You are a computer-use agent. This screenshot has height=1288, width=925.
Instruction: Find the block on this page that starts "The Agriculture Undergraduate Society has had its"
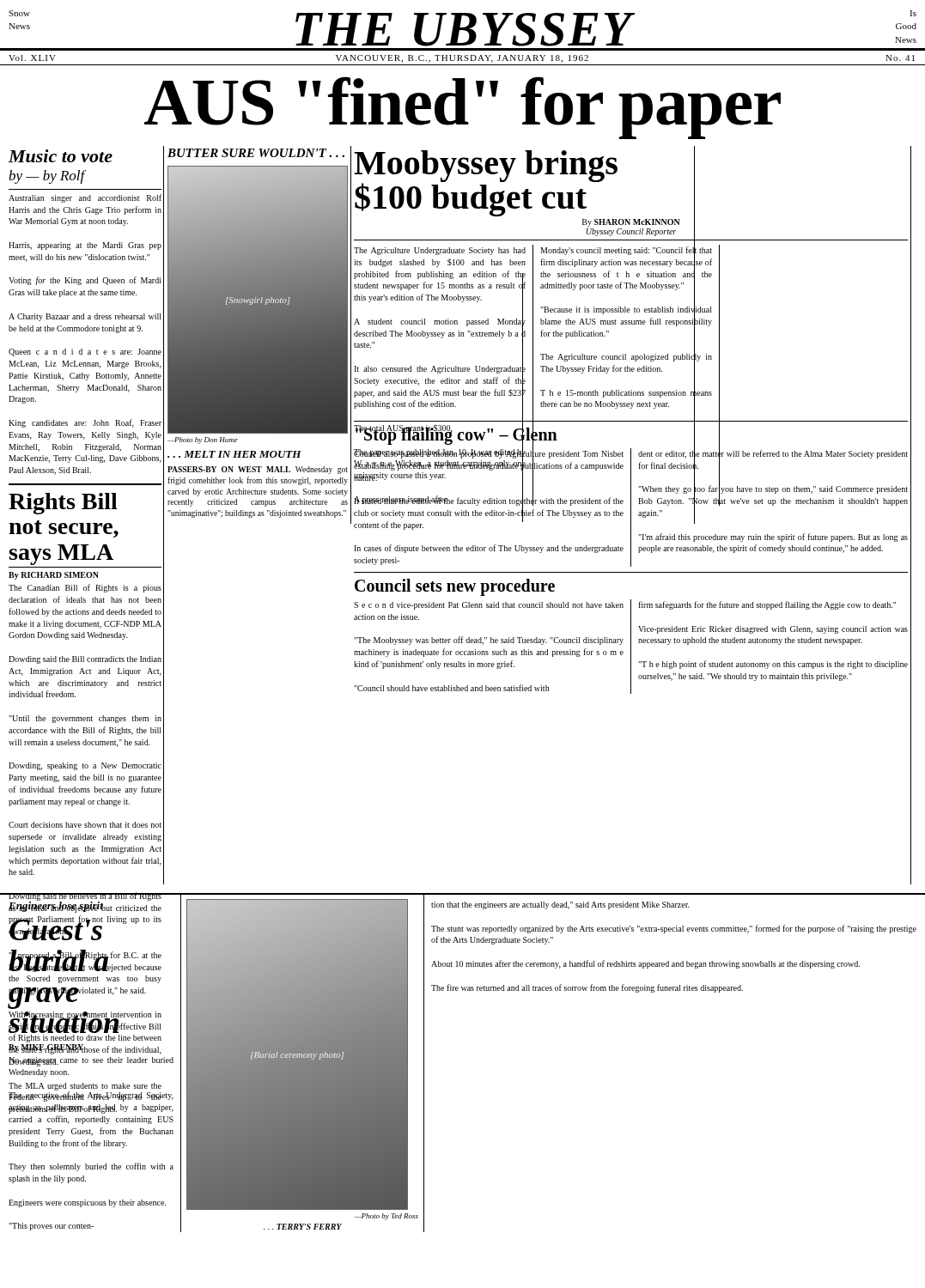(440, 375)
